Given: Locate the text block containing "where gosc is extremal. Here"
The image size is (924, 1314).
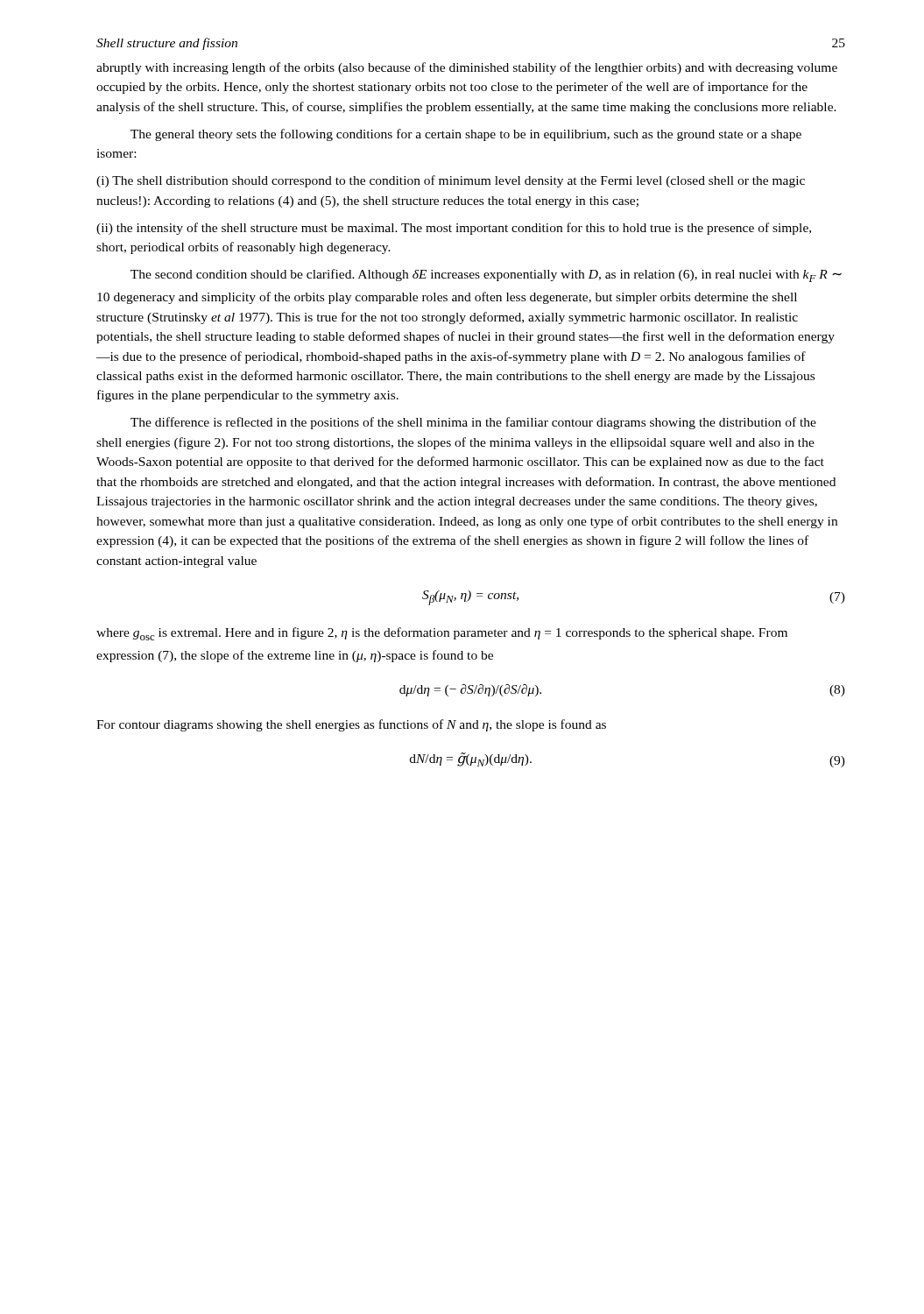Looking at the screenshot, I should point(471,644).
